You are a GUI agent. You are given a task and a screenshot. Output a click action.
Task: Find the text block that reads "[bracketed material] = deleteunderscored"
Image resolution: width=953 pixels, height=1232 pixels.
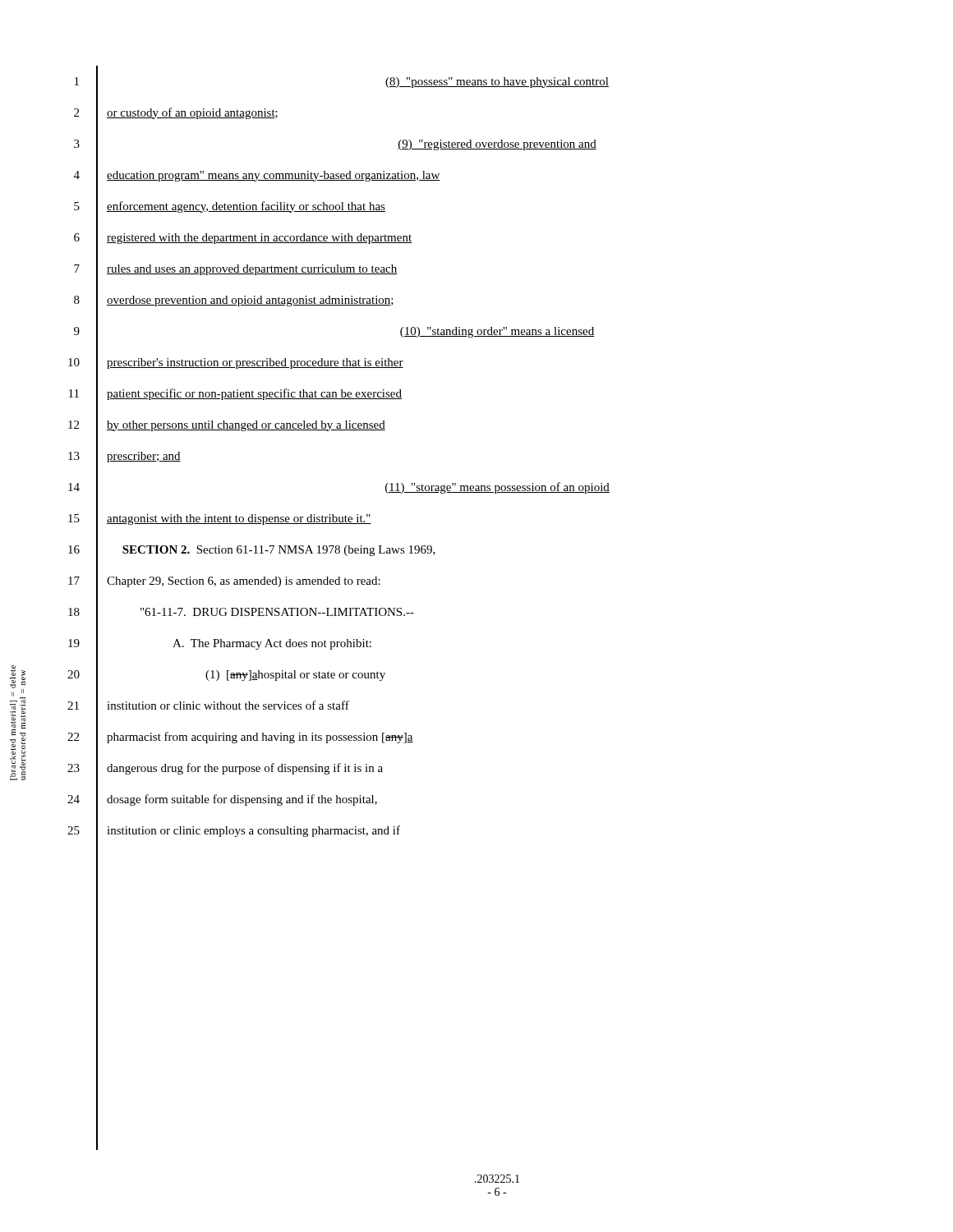click(17, 723)
